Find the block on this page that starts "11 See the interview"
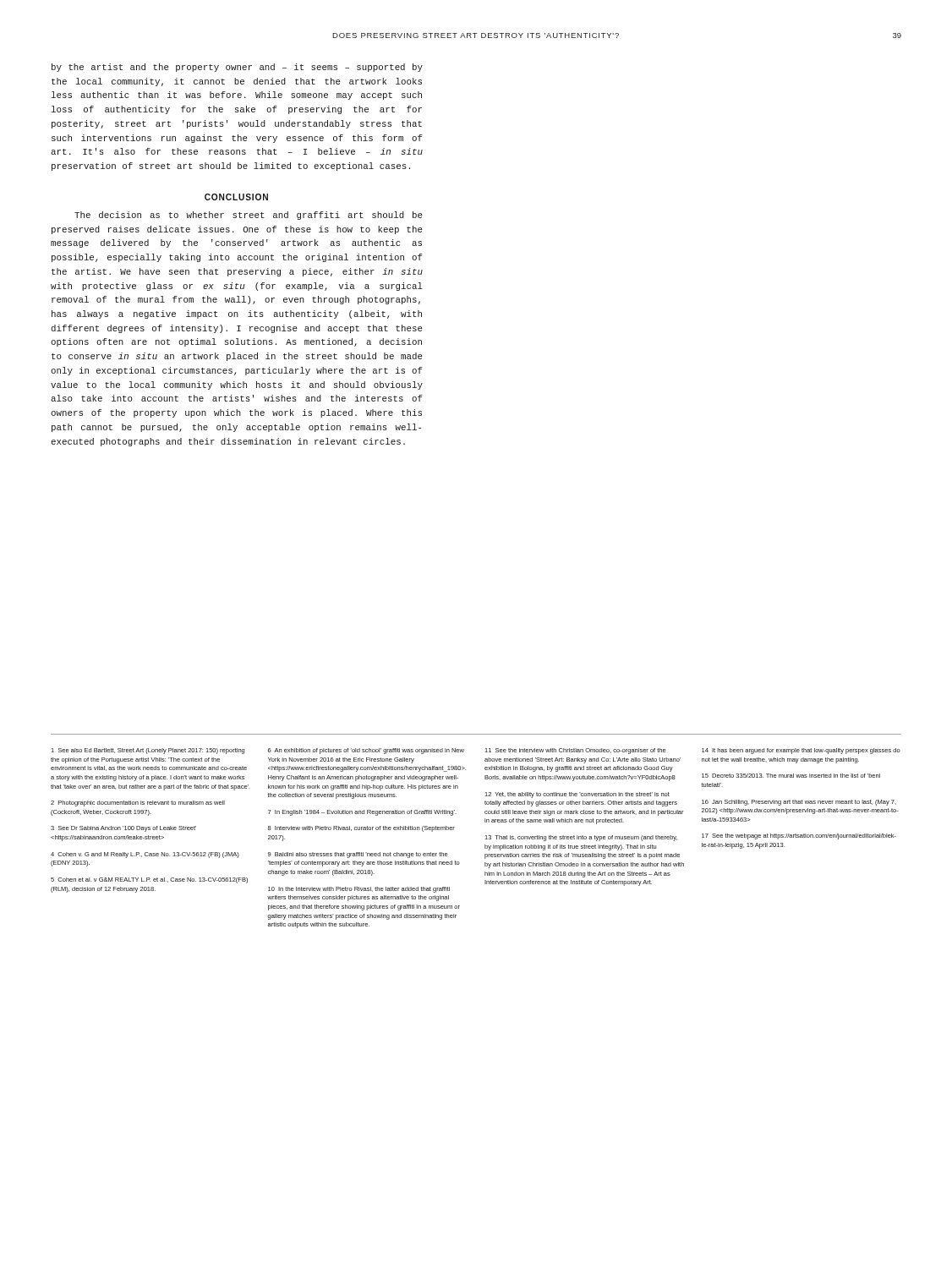The height and width of the screenshot is (1268, 952). click(x=583, y=764)
